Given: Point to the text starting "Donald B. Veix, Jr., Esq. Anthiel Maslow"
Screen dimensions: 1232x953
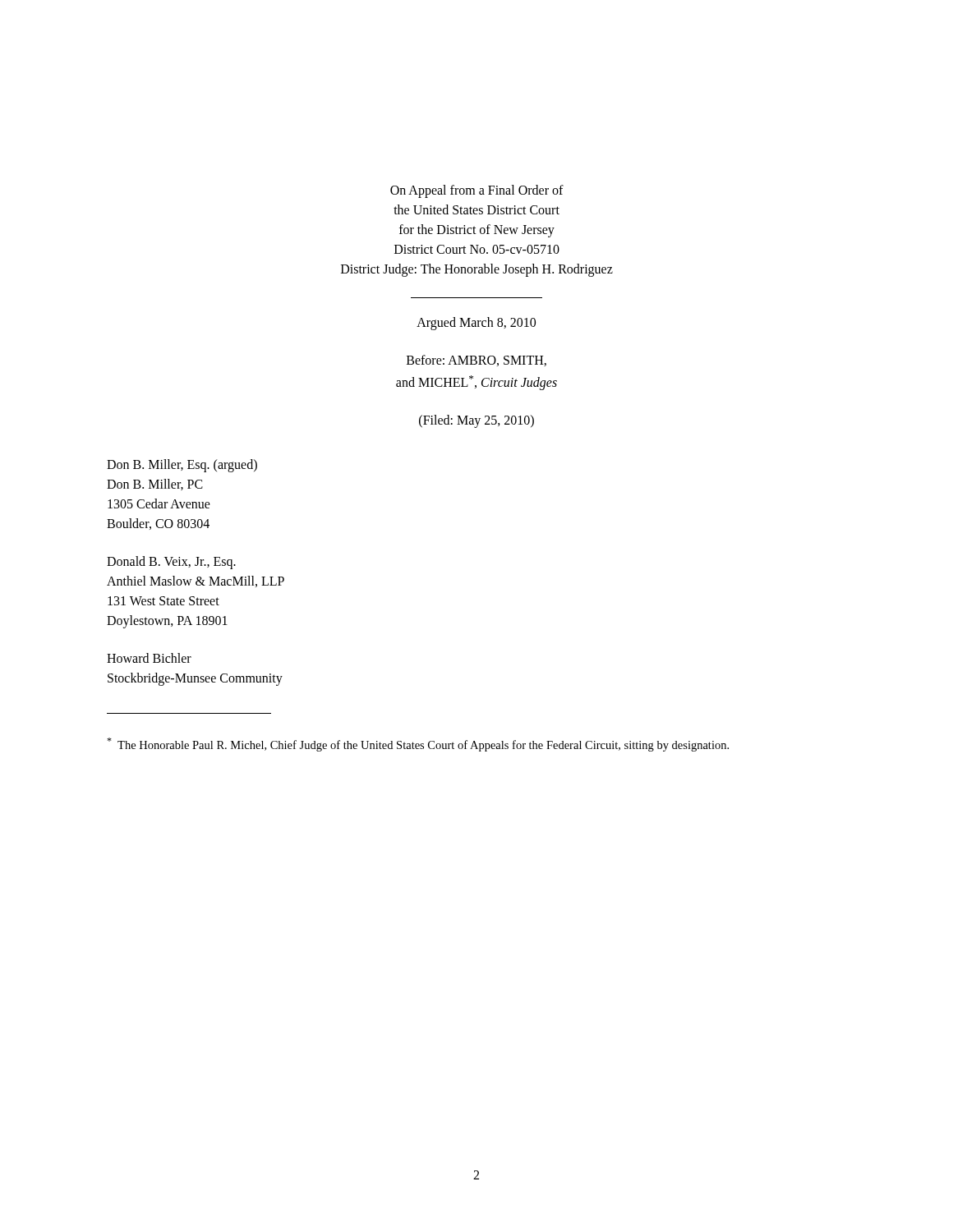Looking at the screenshot, I should [171, 563].
